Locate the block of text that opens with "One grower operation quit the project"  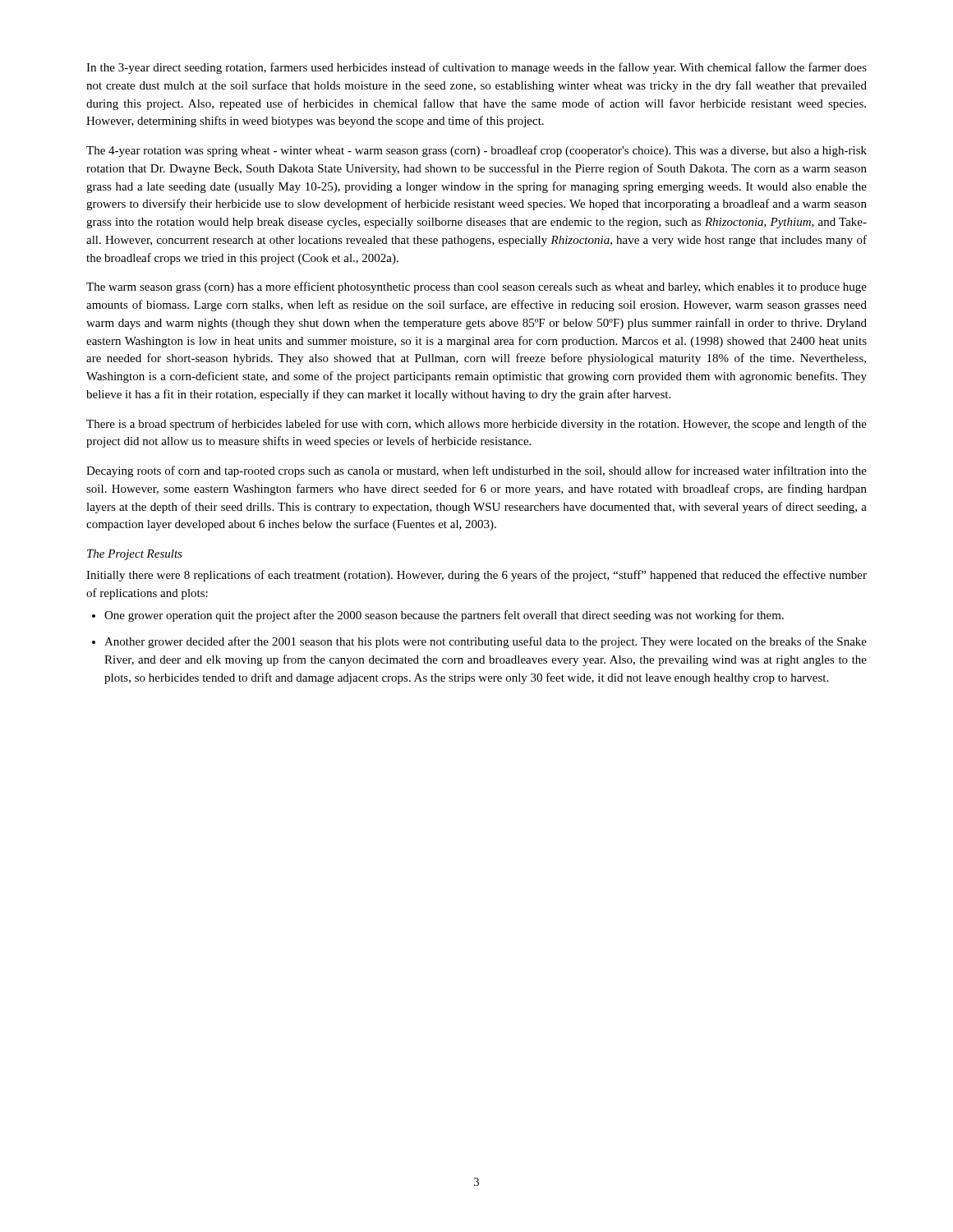coord(486,616)
